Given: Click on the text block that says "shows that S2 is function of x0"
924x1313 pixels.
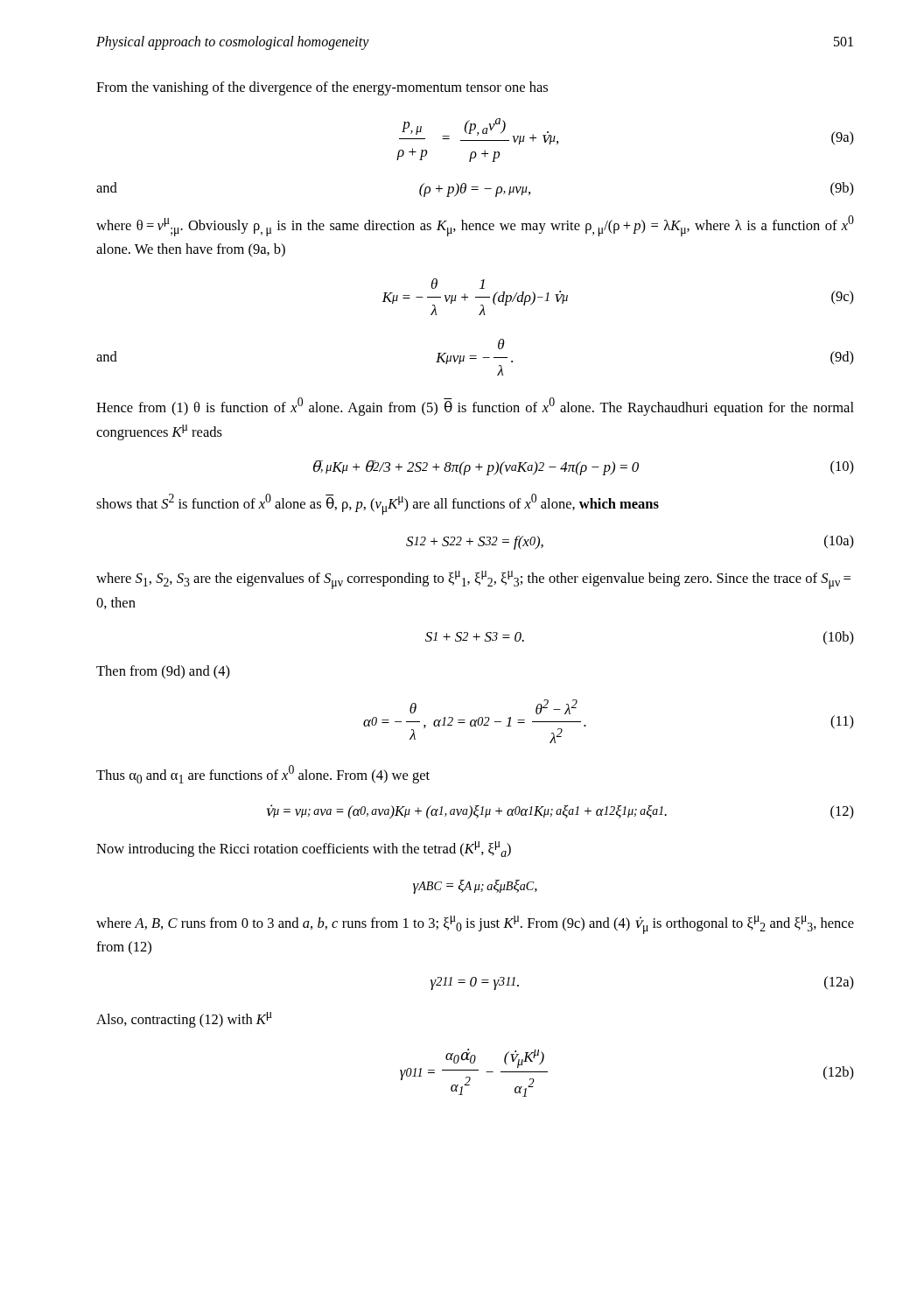Looking at the screenshot, I should tap(378, 503).
